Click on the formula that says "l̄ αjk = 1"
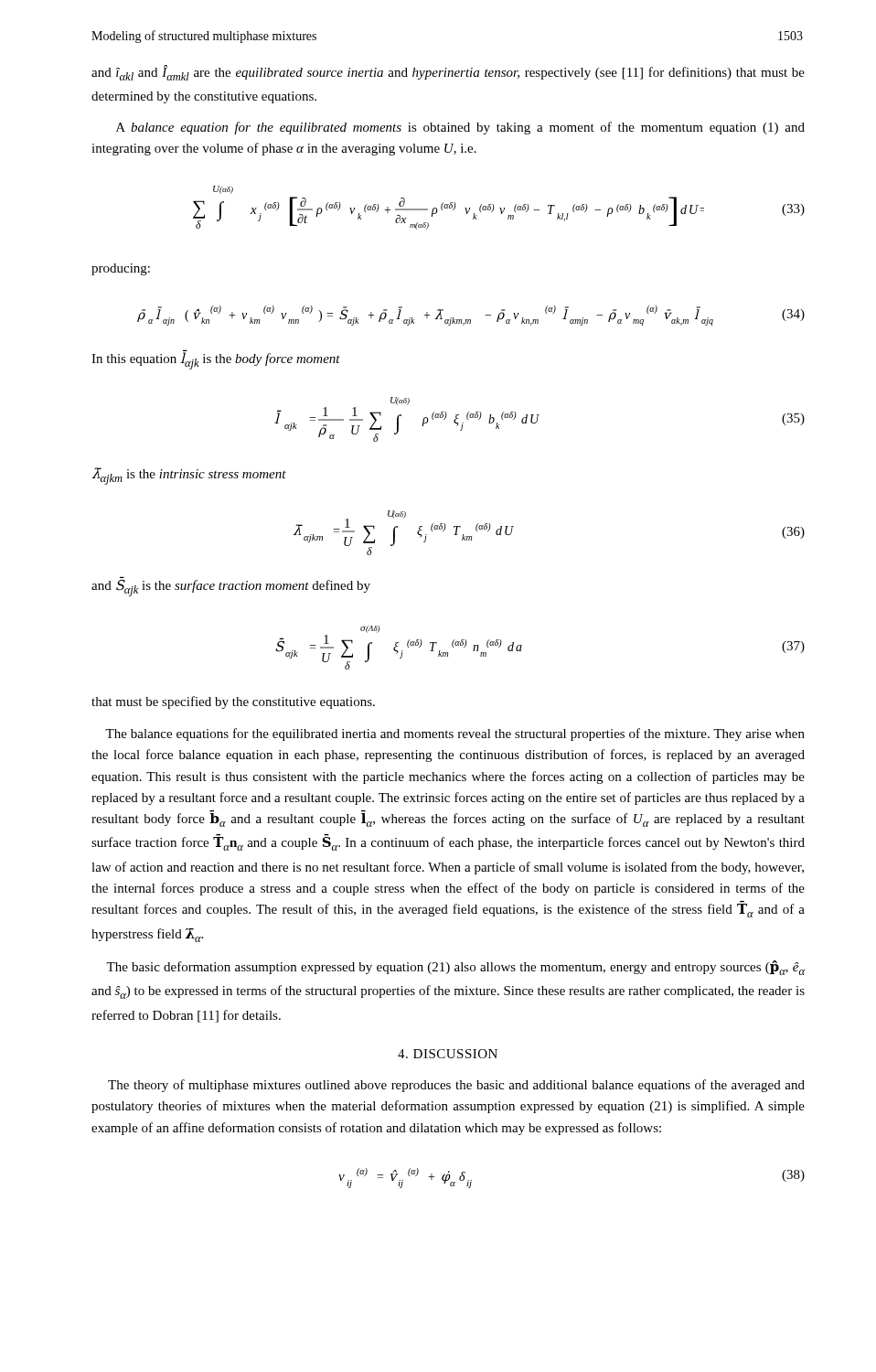Viewport: 876px width, 1372px height. (540, 418)
